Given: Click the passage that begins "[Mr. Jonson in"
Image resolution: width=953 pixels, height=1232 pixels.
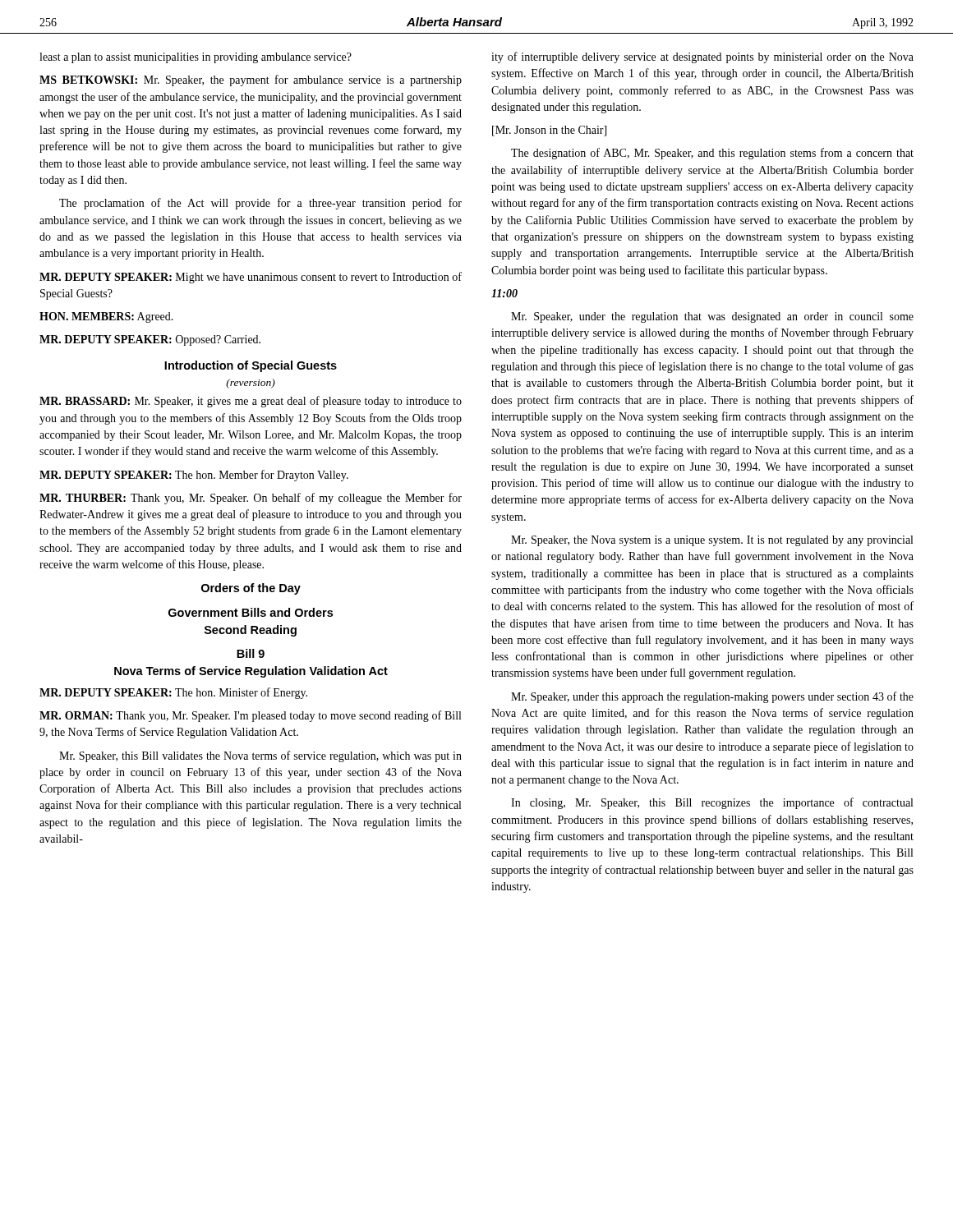Looking at the screenshot, I should point(549,131).
